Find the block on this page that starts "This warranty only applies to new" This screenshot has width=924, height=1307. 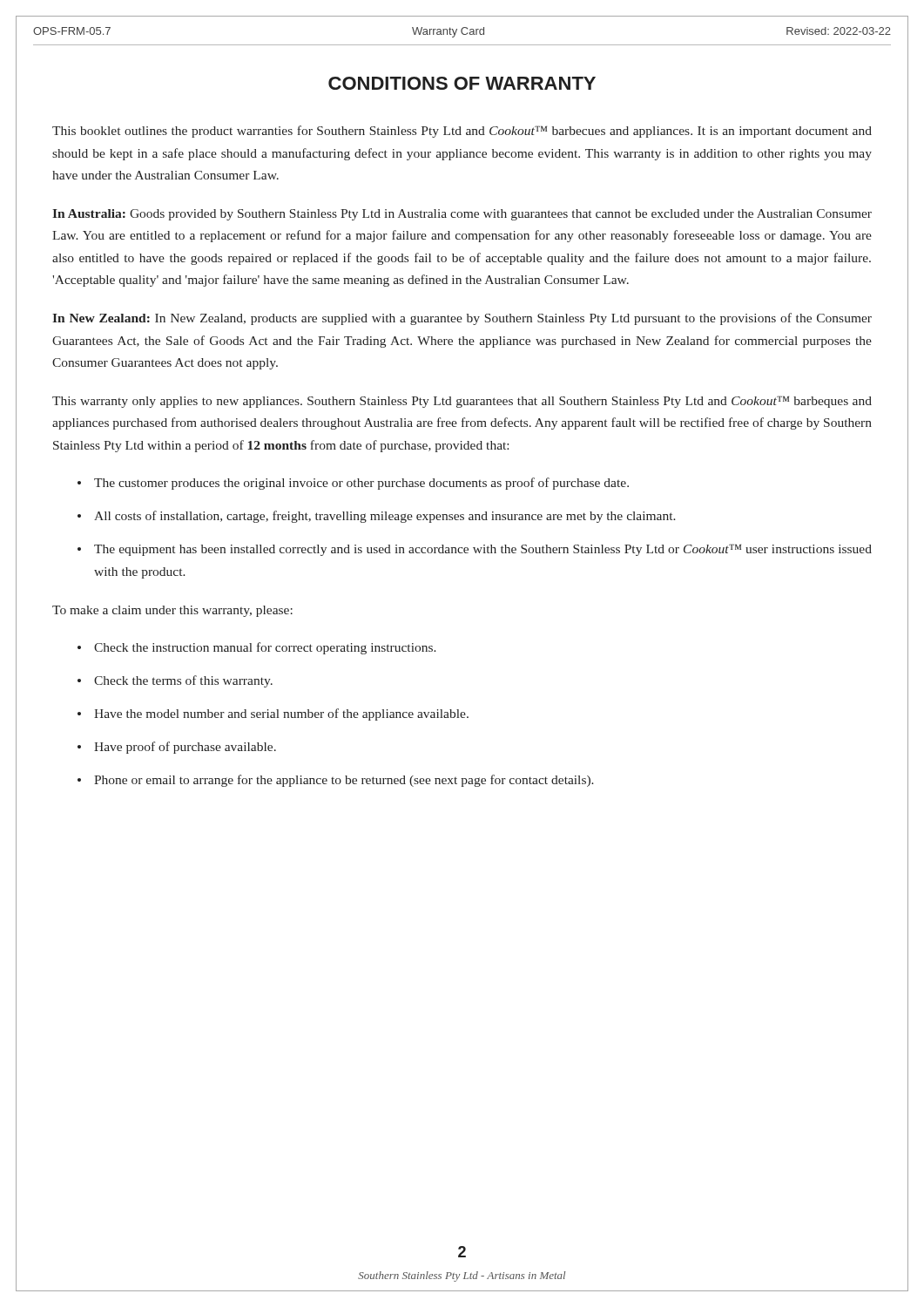pyautogui.click(x=462, y=422)
